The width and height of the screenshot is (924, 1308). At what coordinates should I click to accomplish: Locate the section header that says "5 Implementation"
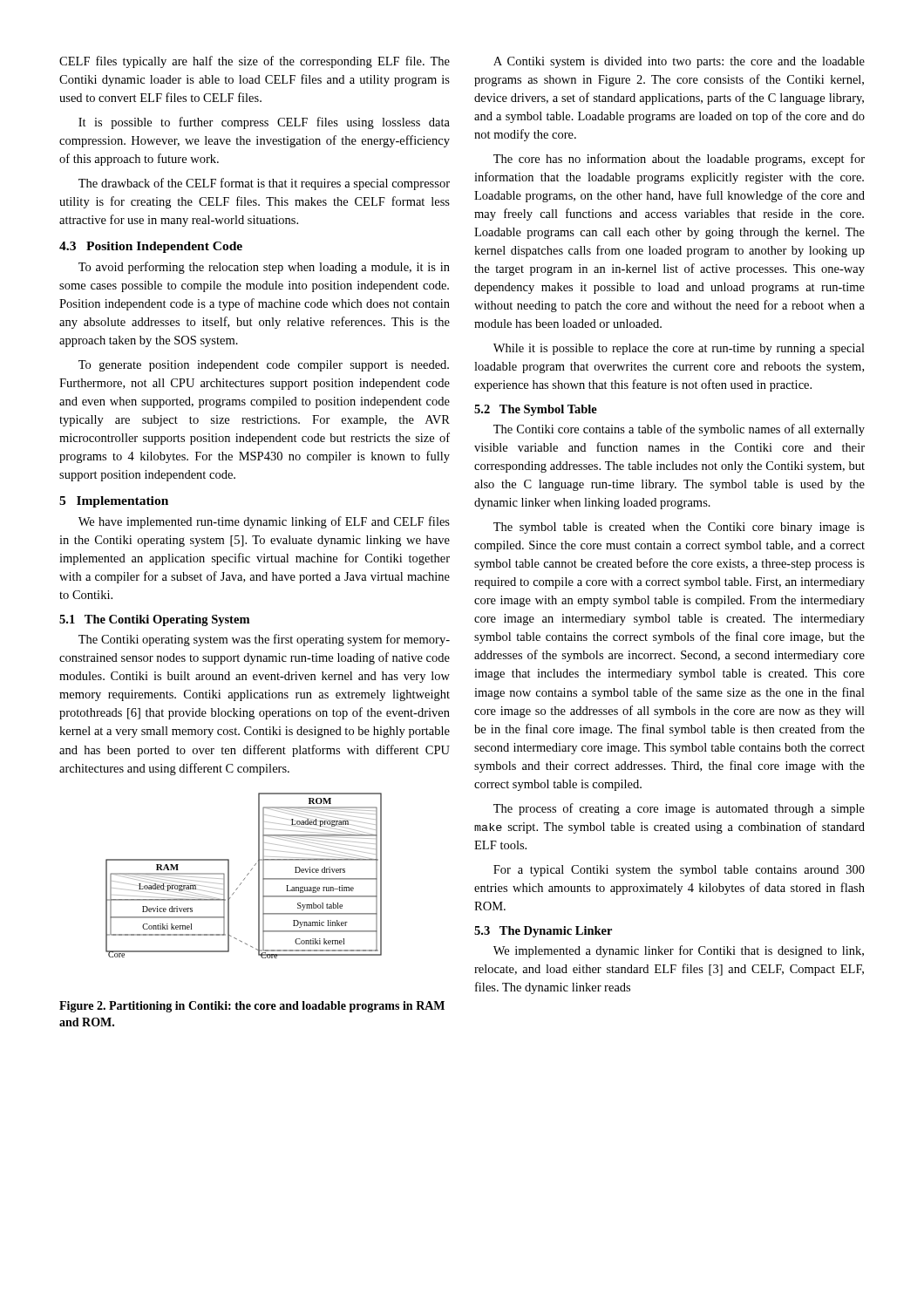(x=114, y=502)
